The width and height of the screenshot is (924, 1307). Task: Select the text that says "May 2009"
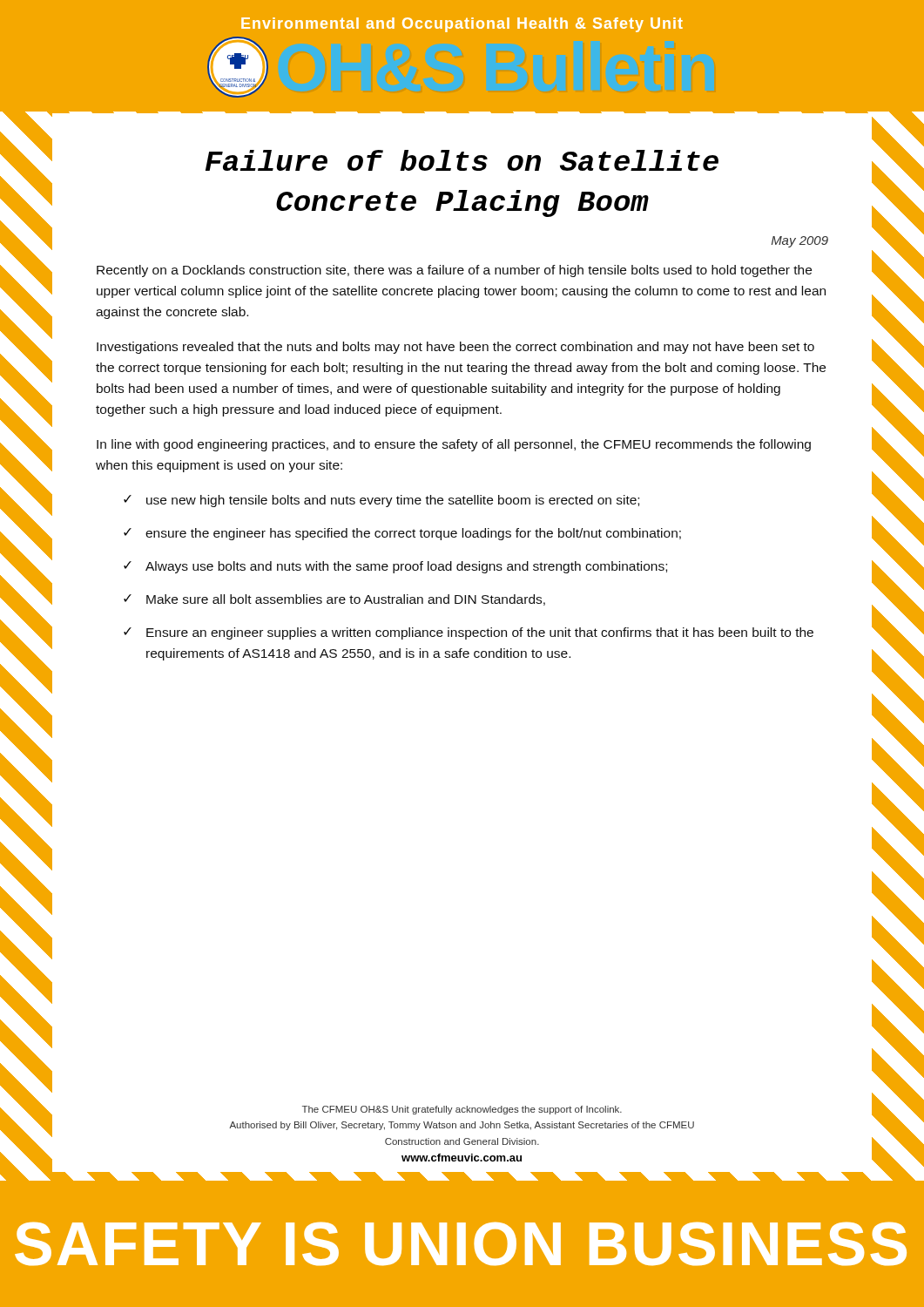[799, 240]
